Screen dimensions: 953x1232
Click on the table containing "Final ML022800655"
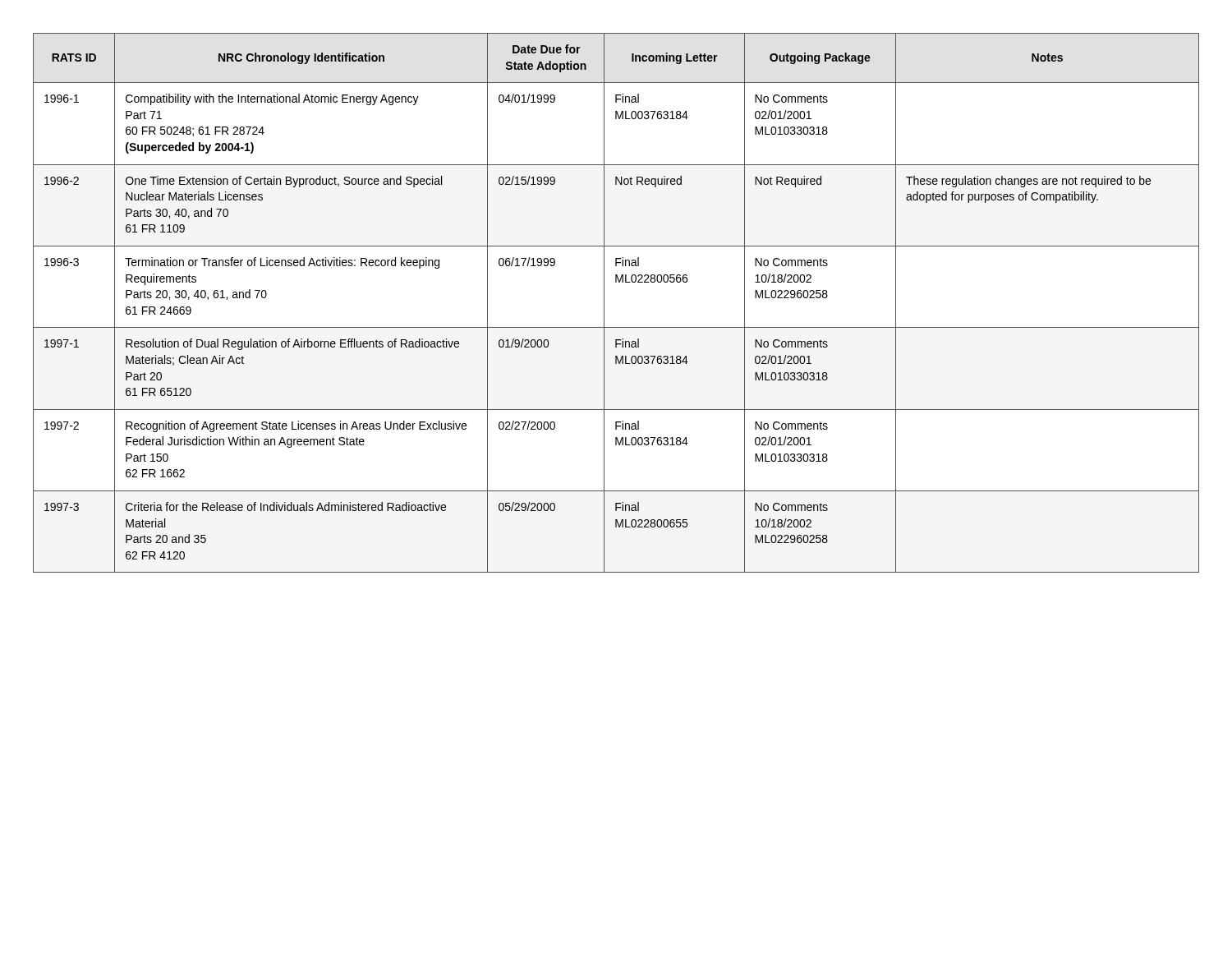tap(616, 303)
